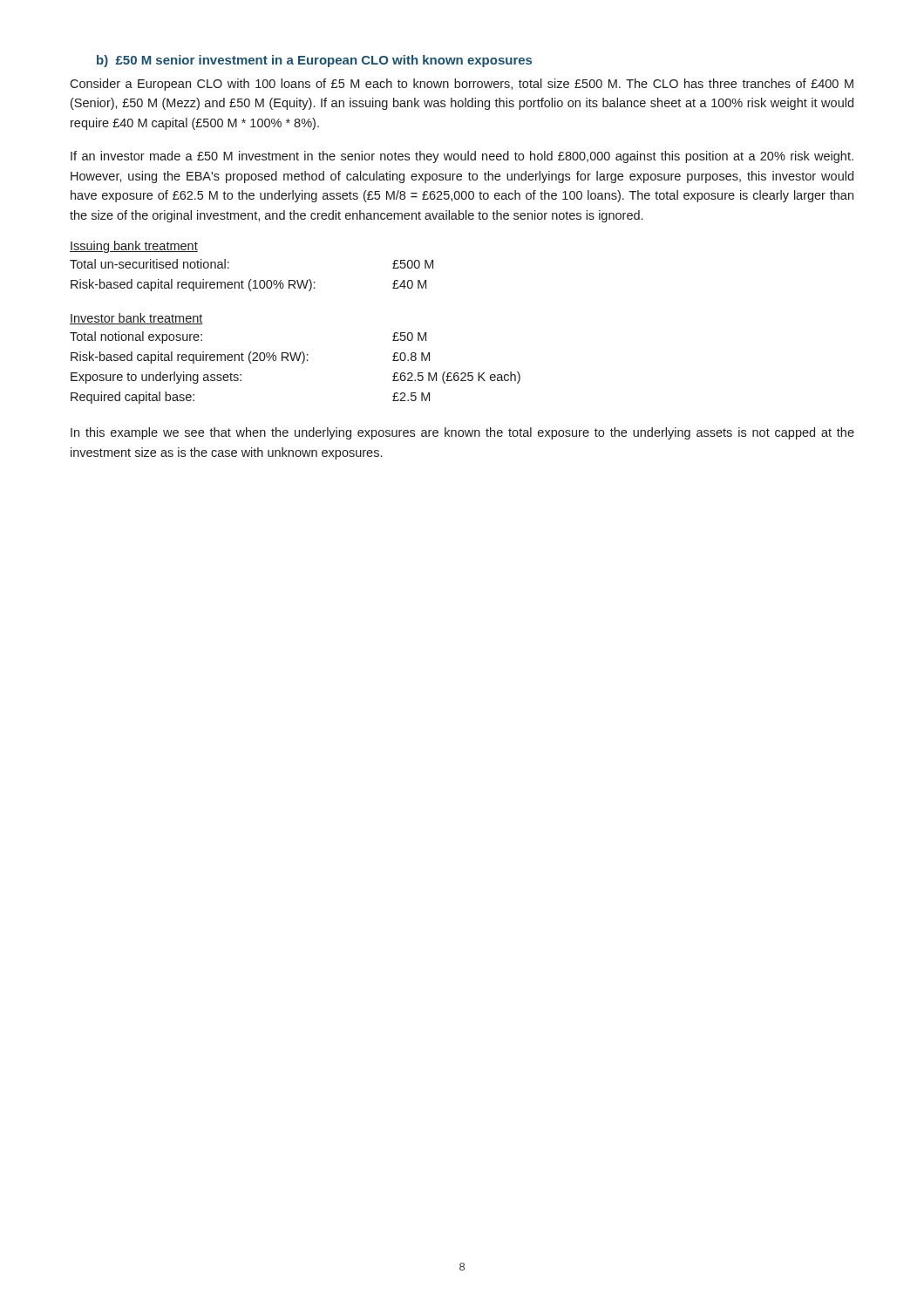Click on the text block that says "In this example we see that when"

(x=462, y=443)
